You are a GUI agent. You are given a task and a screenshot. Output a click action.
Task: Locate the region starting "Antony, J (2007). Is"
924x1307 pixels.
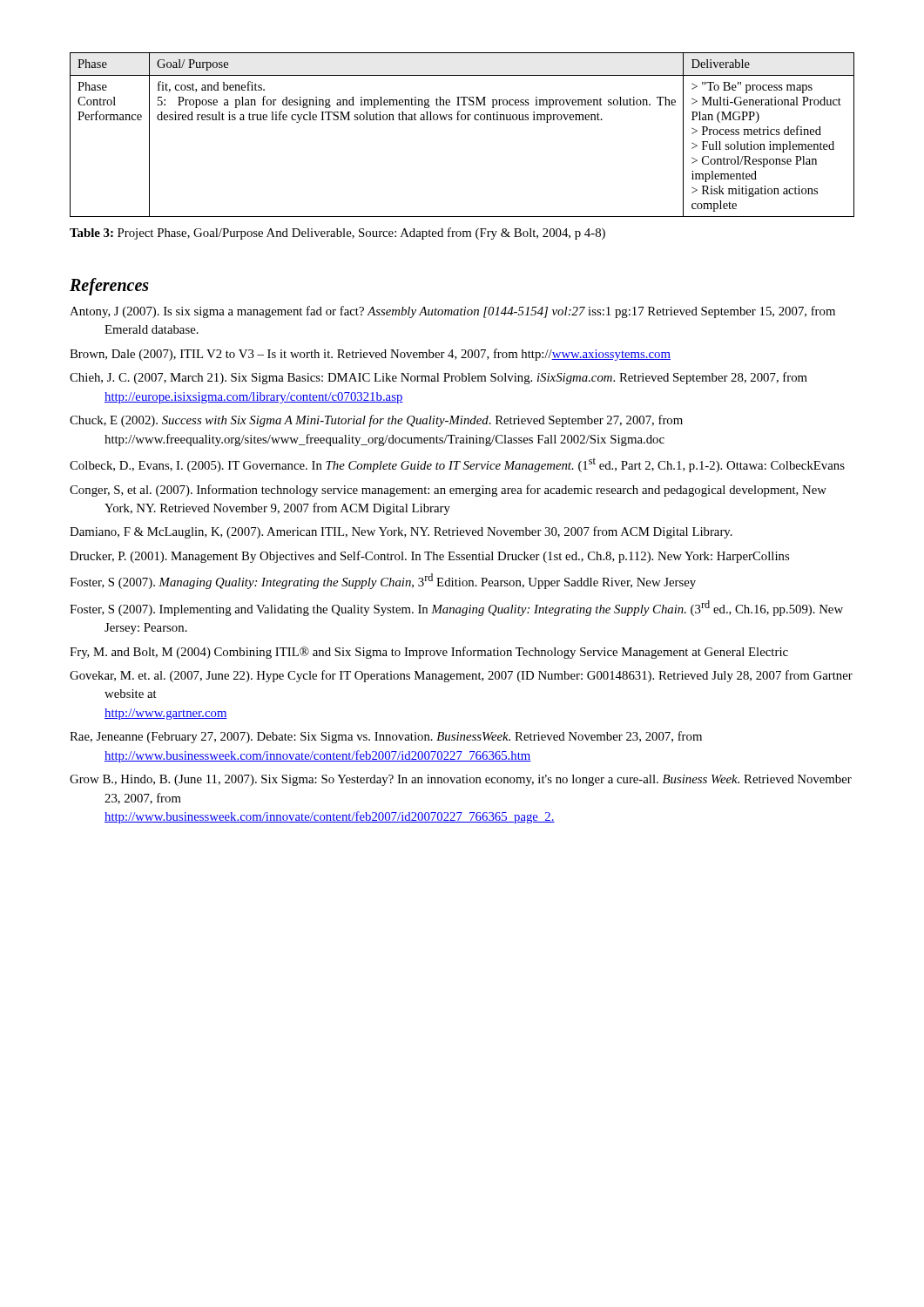coord(453,320)
